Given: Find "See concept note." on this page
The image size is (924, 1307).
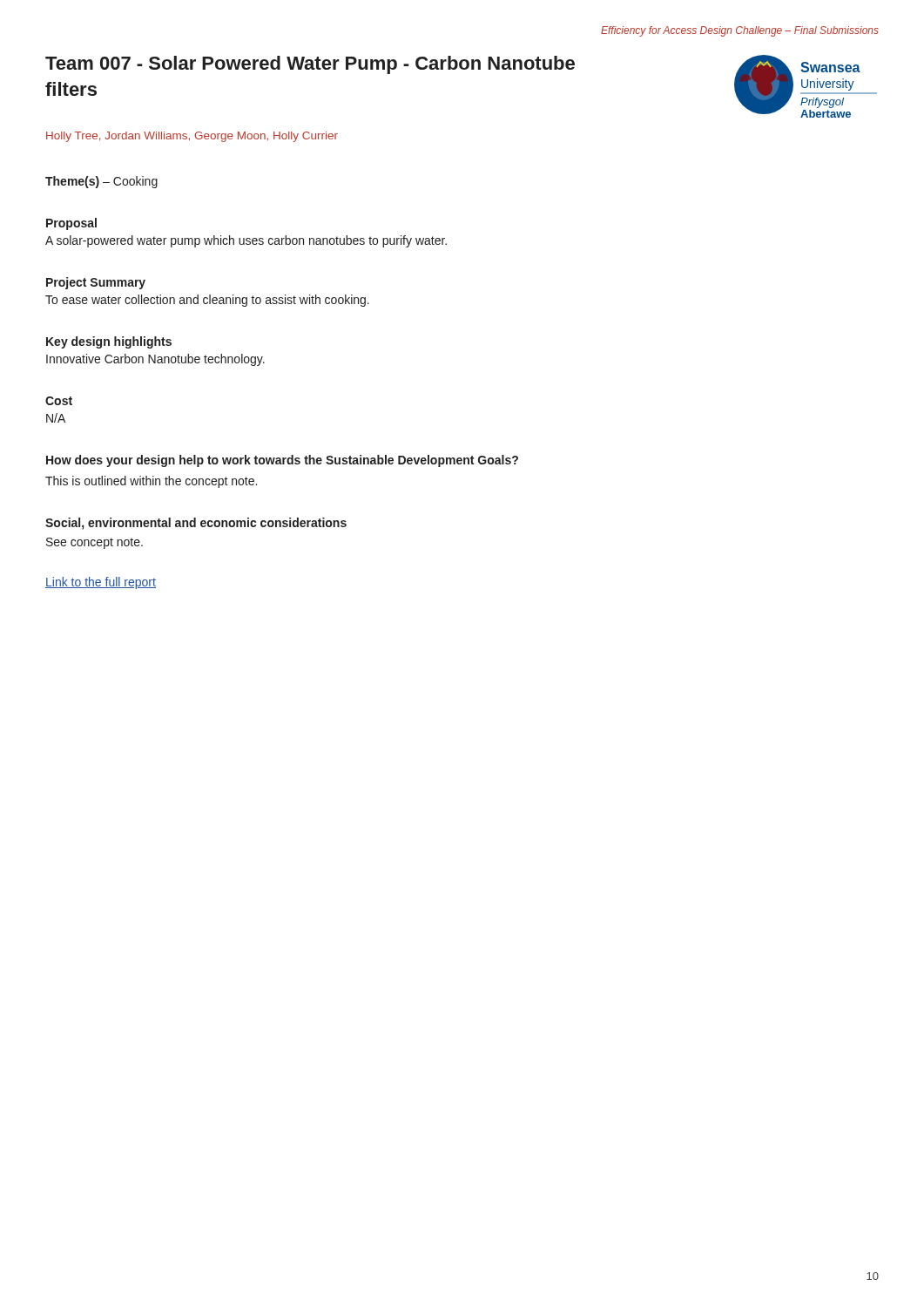Looking at the screenshot, I should [94, 542].
